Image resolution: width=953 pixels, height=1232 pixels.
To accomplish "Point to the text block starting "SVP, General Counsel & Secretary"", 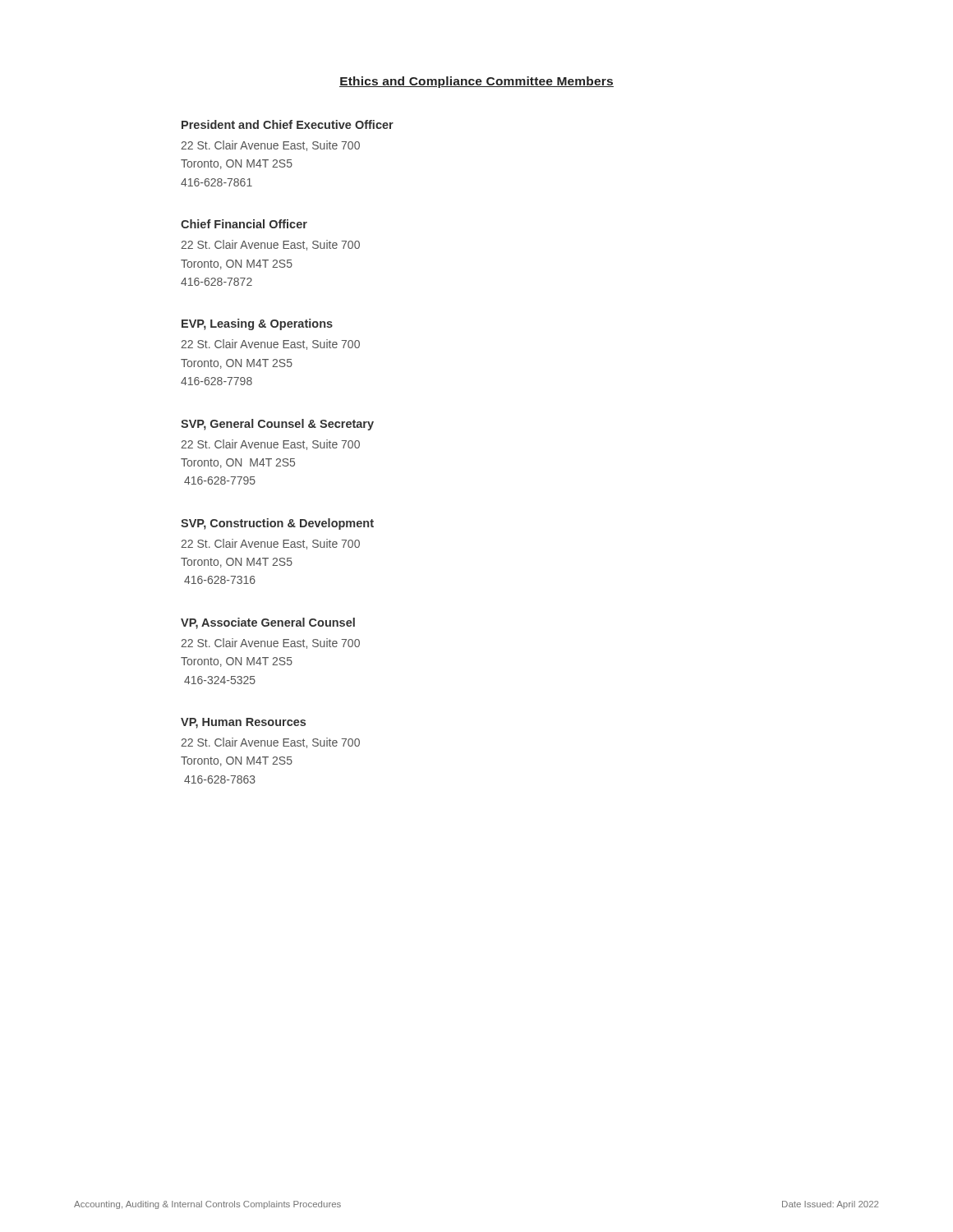I will 277,425.
